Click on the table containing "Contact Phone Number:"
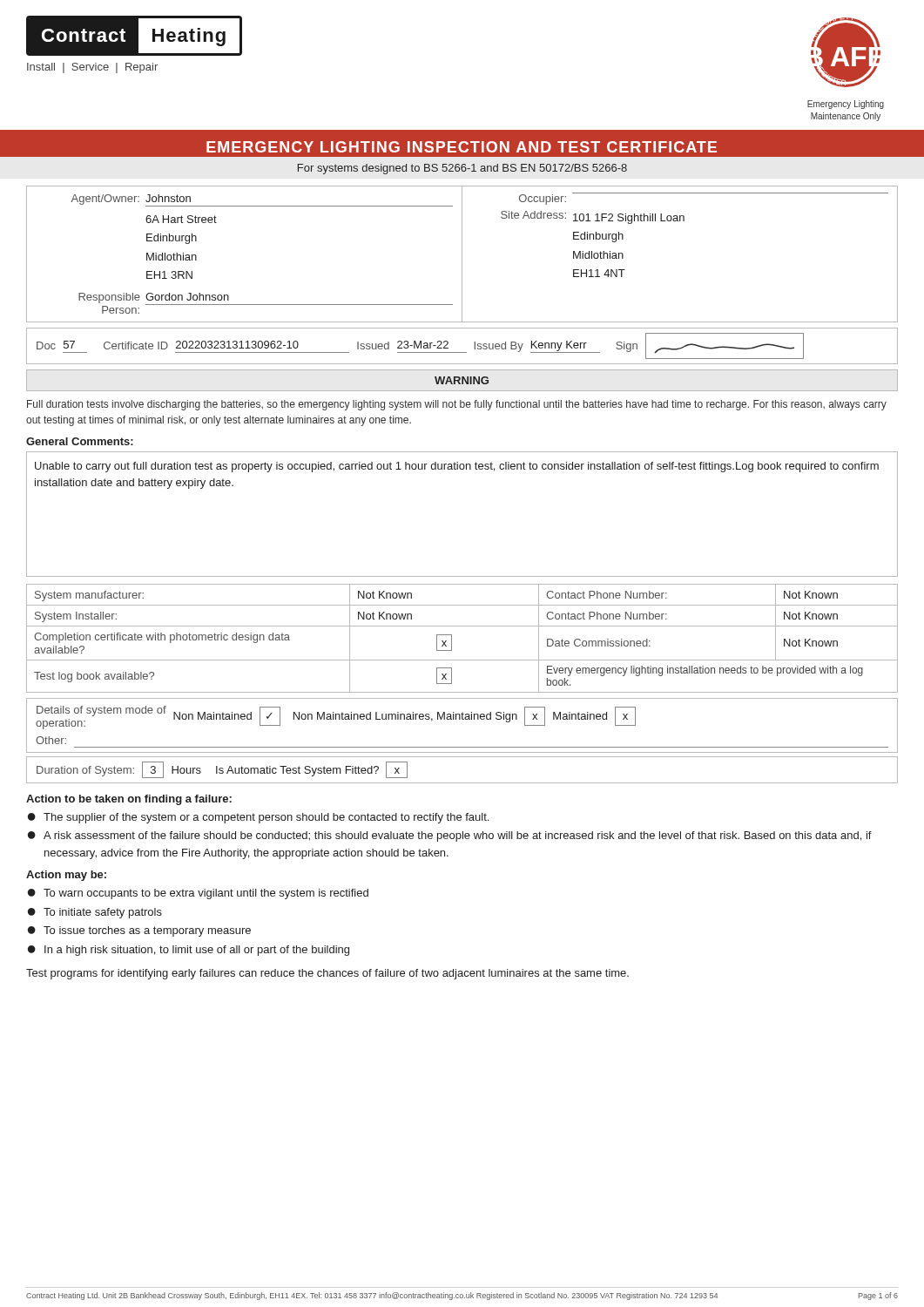The width and height of the screenshot is (924, 1307). point(462,638)
